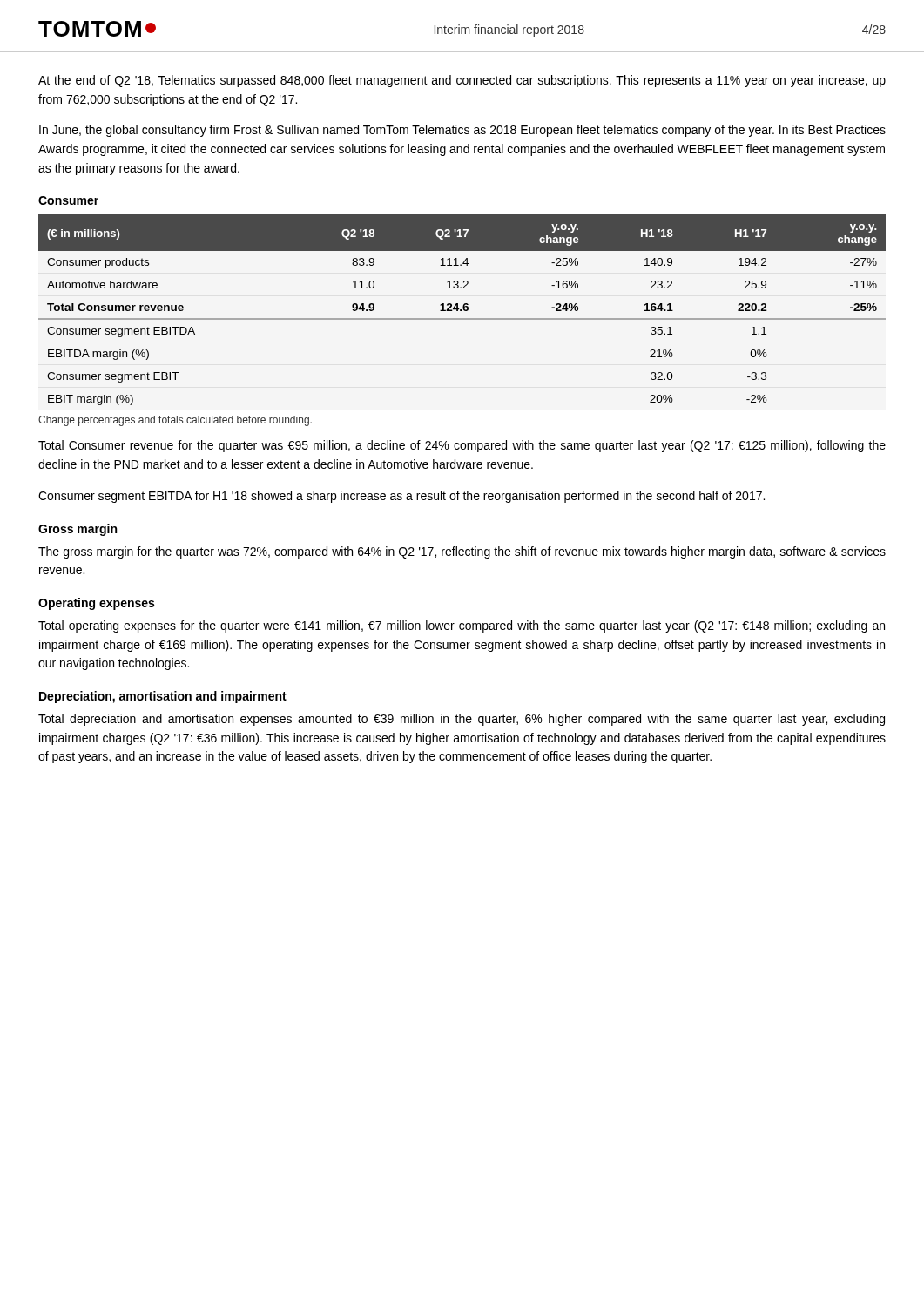Where does it say "Gross margin"?

coord(78,528)
